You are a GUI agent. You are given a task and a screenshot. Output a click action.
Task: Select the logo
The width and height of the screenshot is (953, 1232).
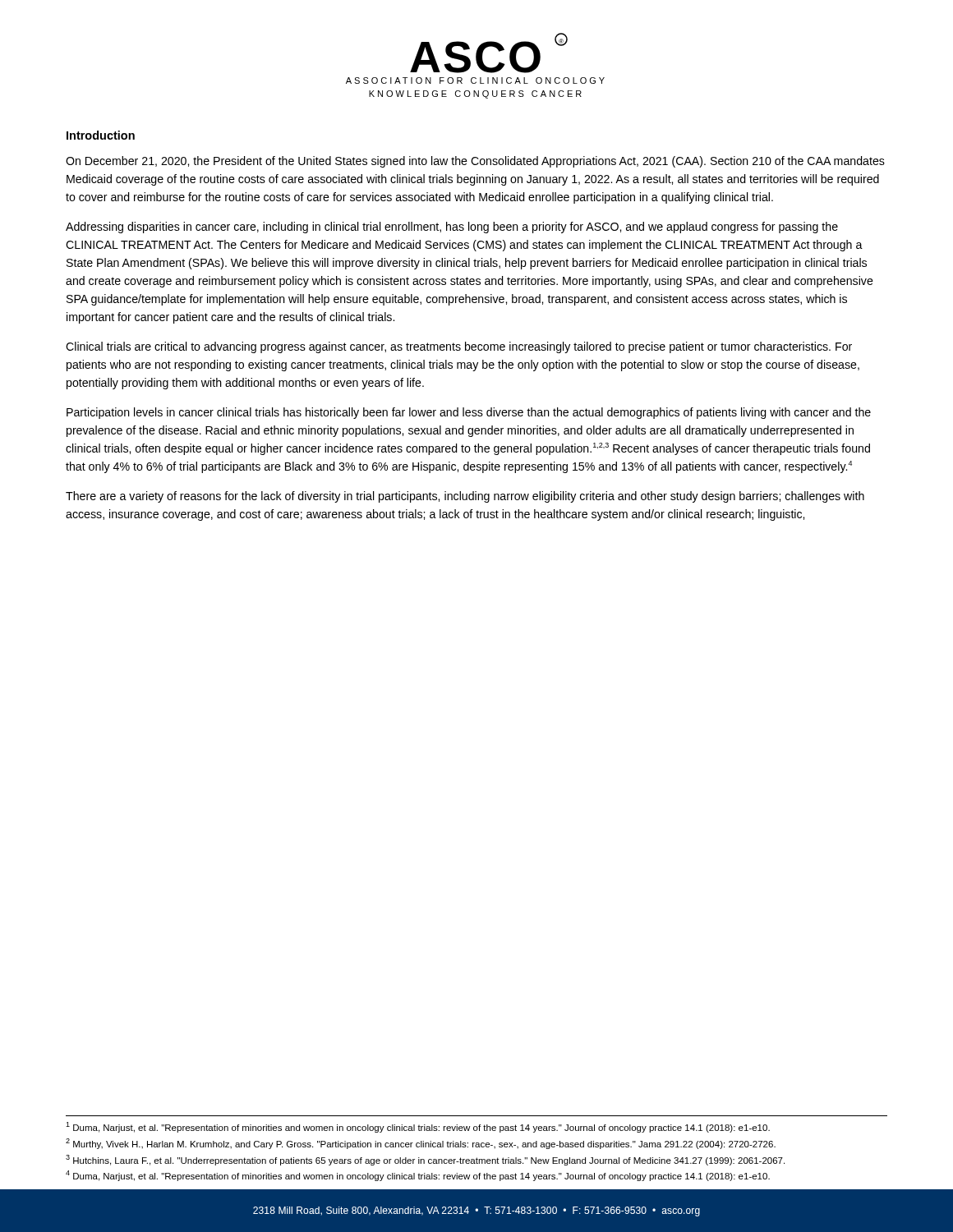(476, 57)
